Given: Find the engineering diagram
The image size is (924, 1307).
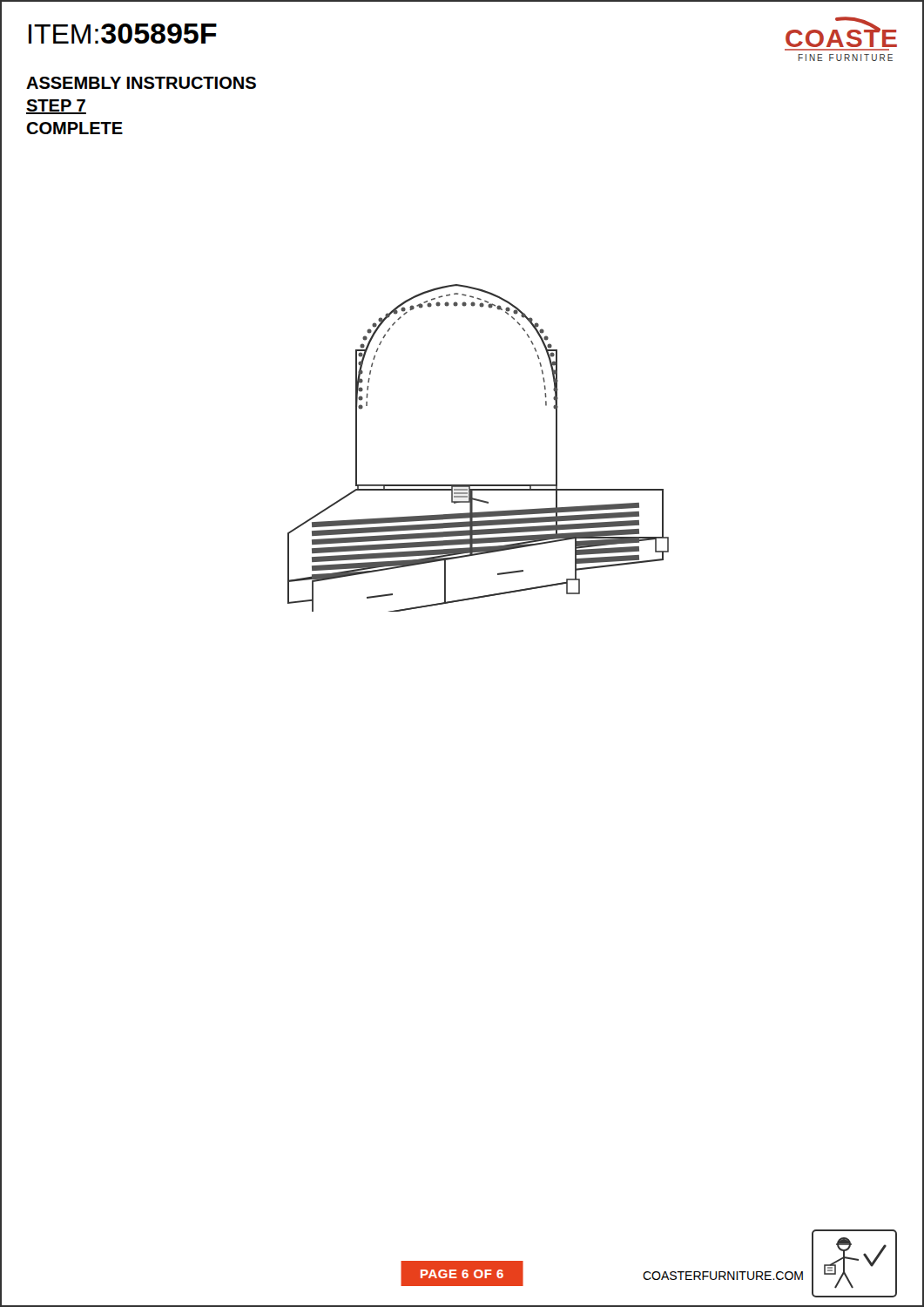Looking at the screenshot, I should point(462,403).
